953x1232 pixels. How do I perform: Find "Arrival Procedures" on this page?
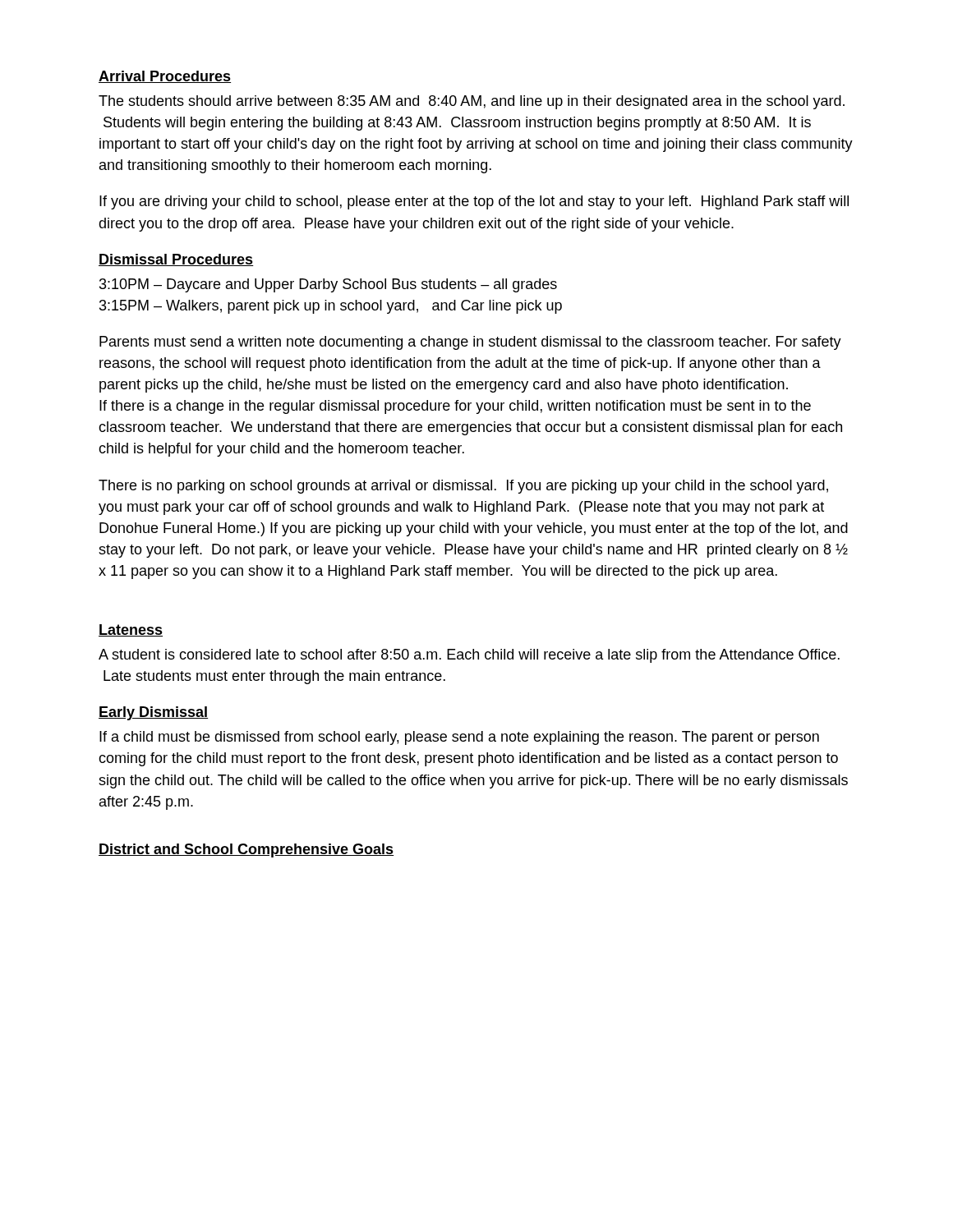point(165,76)
